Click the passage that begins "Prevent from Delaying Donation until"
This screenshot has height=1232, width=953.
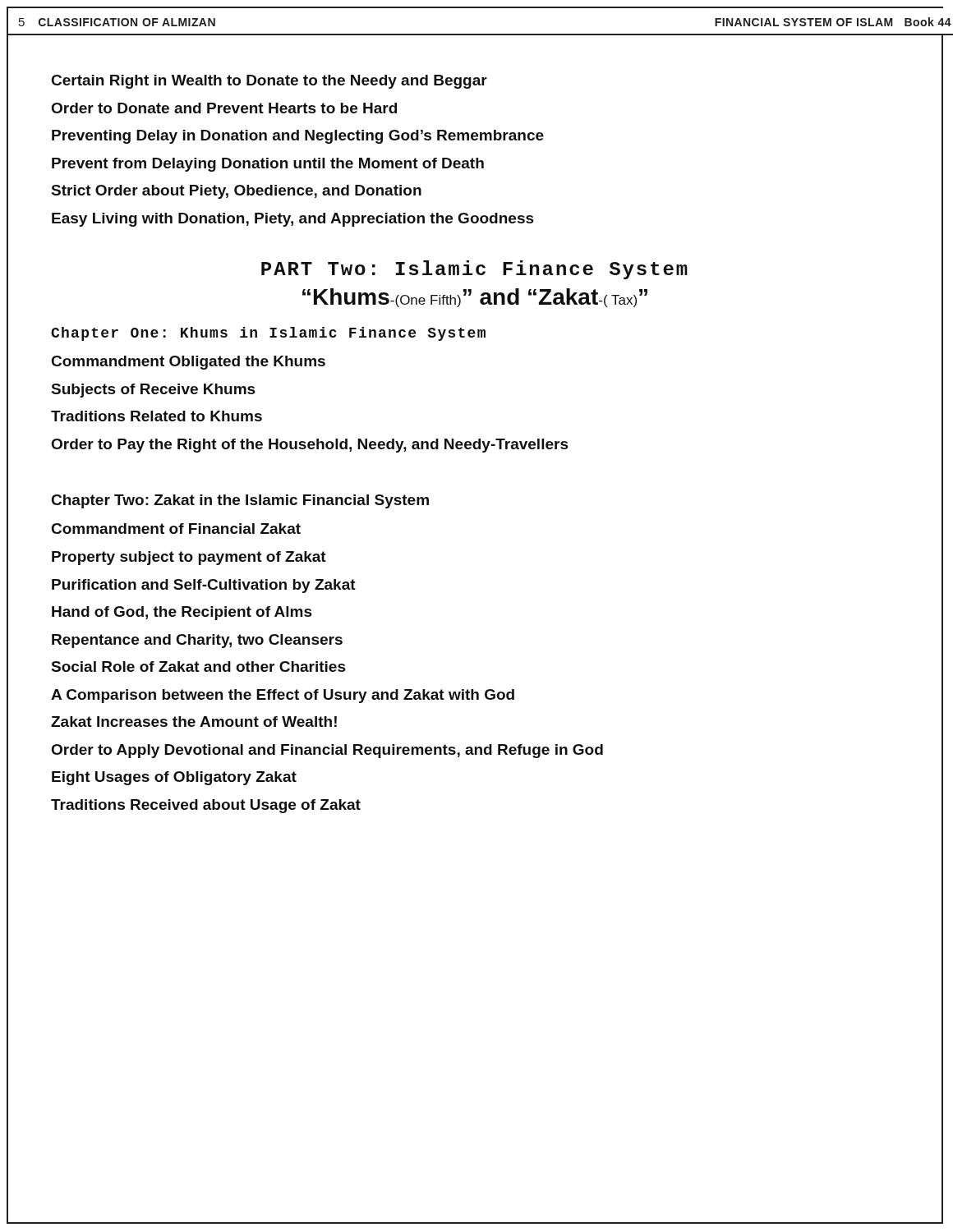[268, 163]
